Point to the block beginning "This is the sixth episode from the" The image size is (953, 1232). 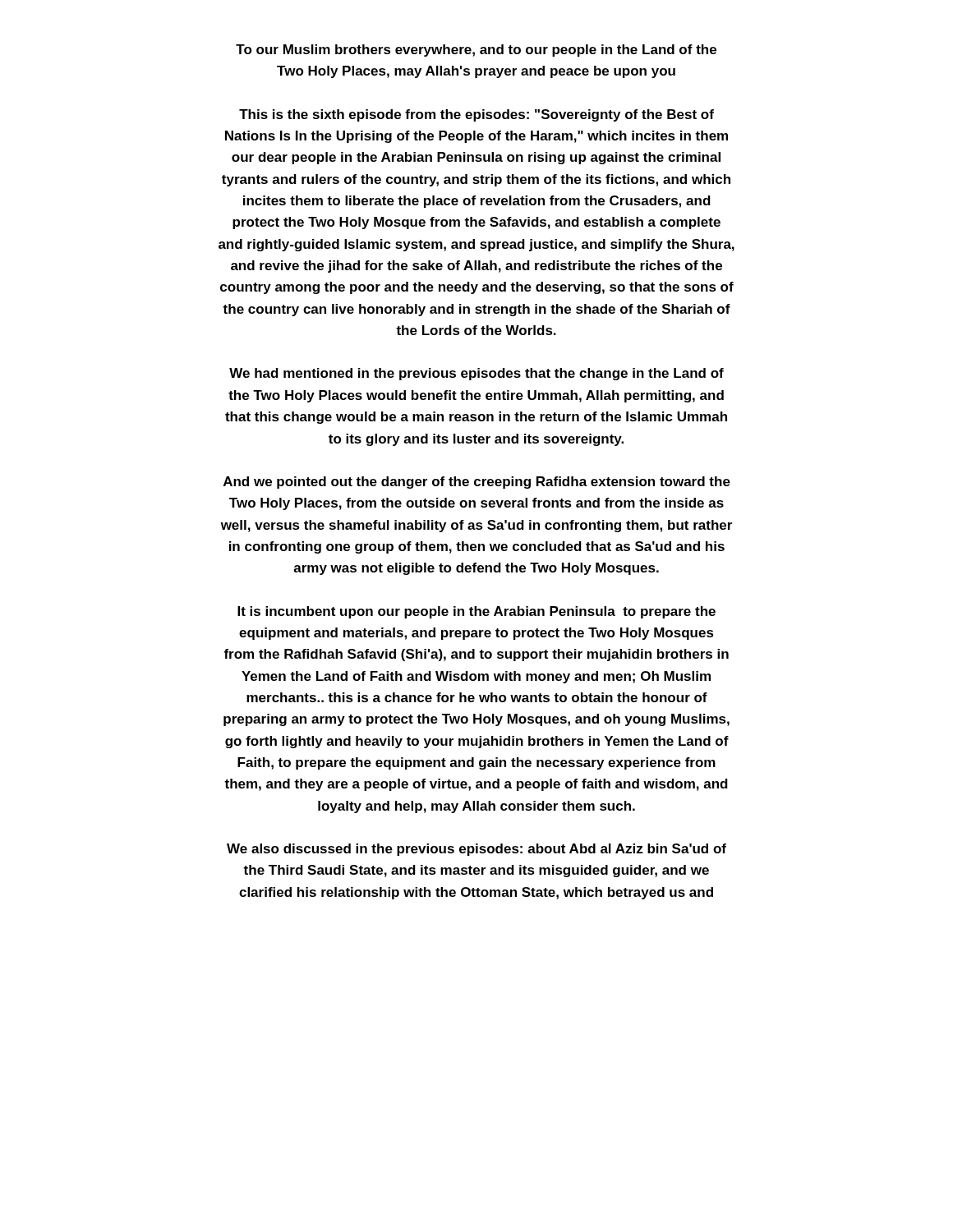click(x=476, y=223)
